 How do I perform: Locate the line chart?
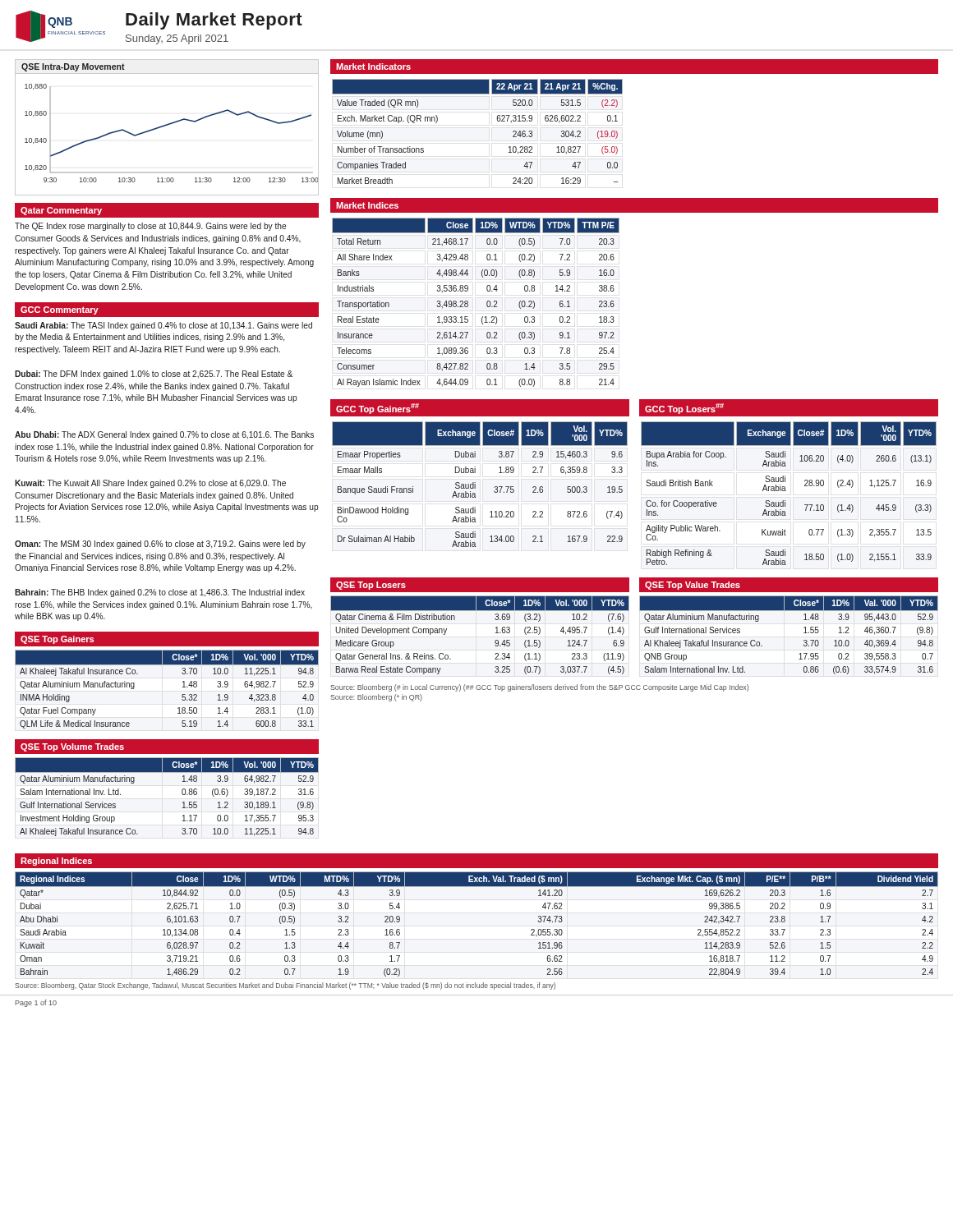point(167,127)
